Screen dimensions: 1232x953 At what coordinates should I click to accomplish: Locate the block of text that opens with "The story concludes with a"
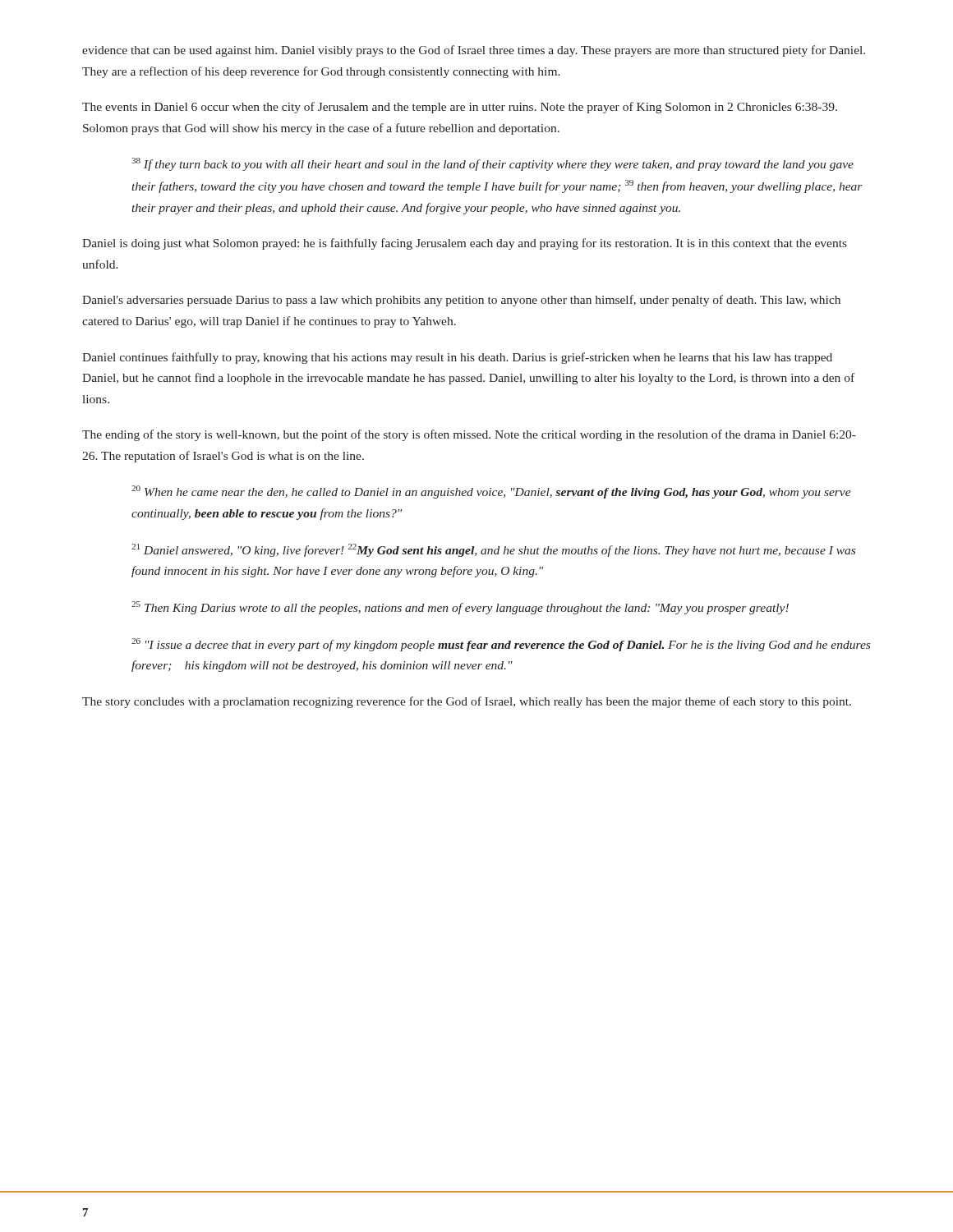tap(467, 701)
